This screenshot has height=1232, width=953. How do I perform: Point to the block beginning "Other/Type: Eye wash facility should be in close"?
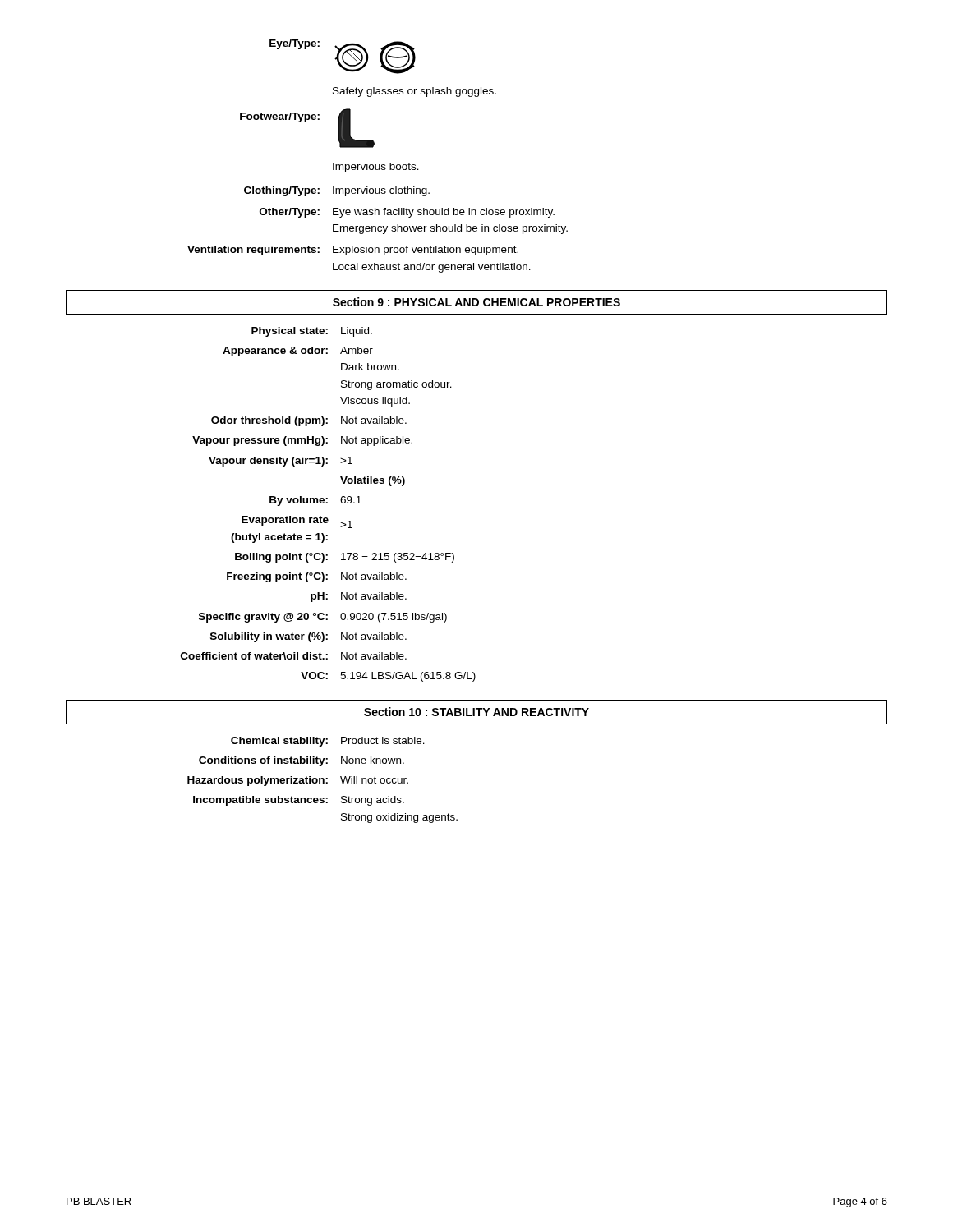pyautogui.click(x=476, y=220)
